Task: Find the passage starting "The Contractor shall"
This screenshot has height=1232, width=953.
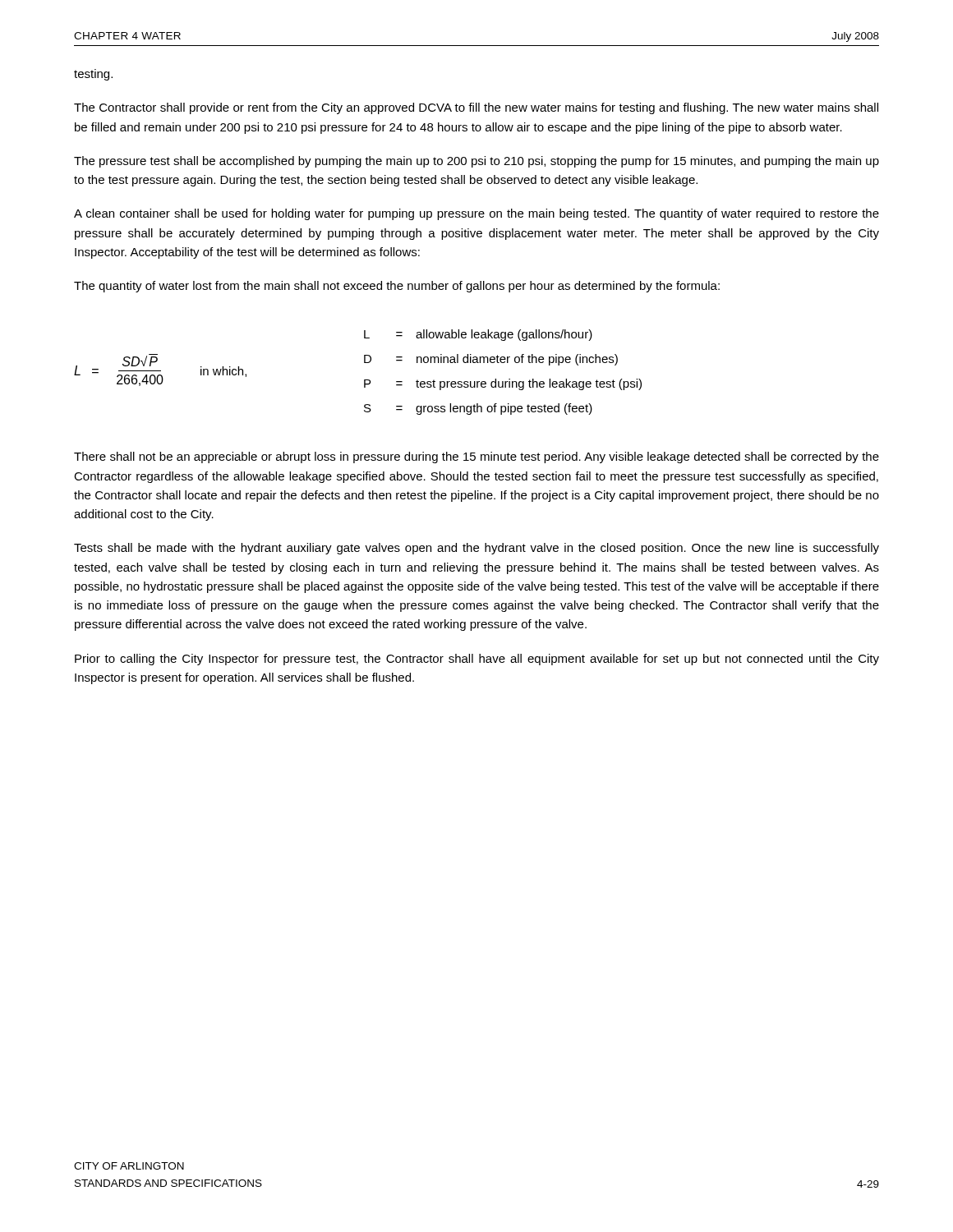Action: (476, 117)
